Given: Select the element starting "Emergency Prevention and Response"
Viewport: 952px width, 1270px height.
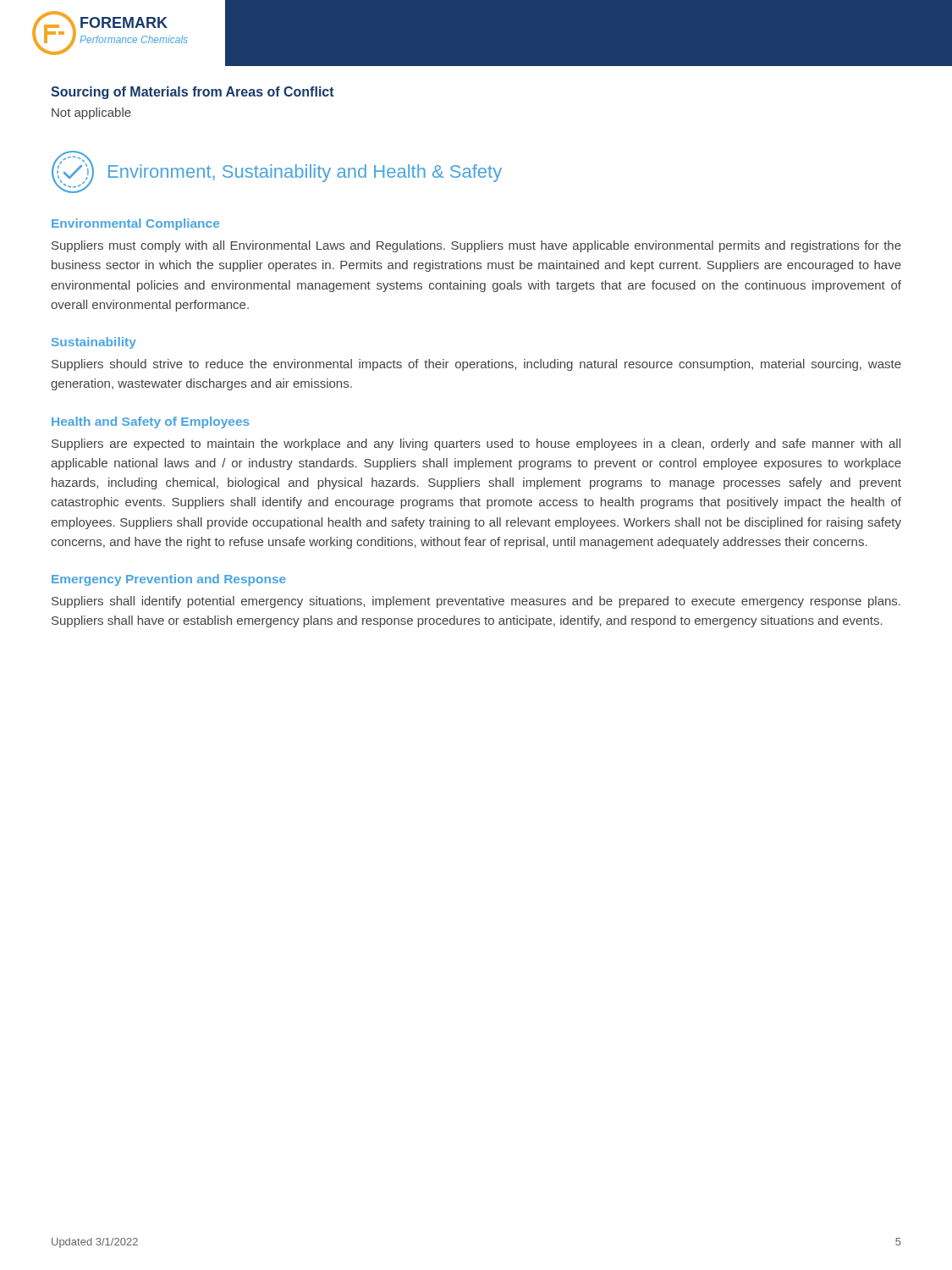Looking at the screenshot, I should coord(169,580).
